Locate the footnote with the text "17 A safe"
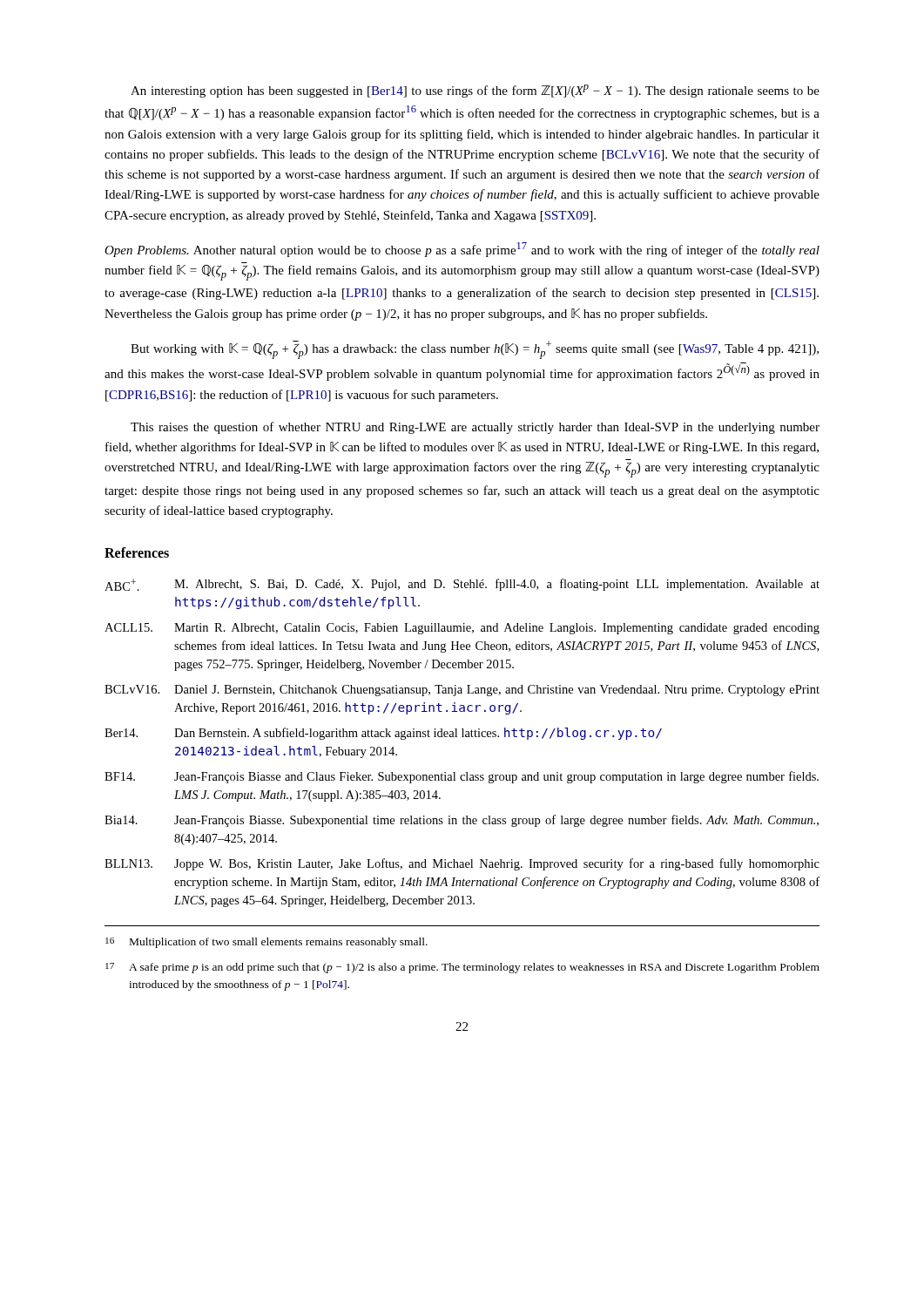 (x=462, y=976)
